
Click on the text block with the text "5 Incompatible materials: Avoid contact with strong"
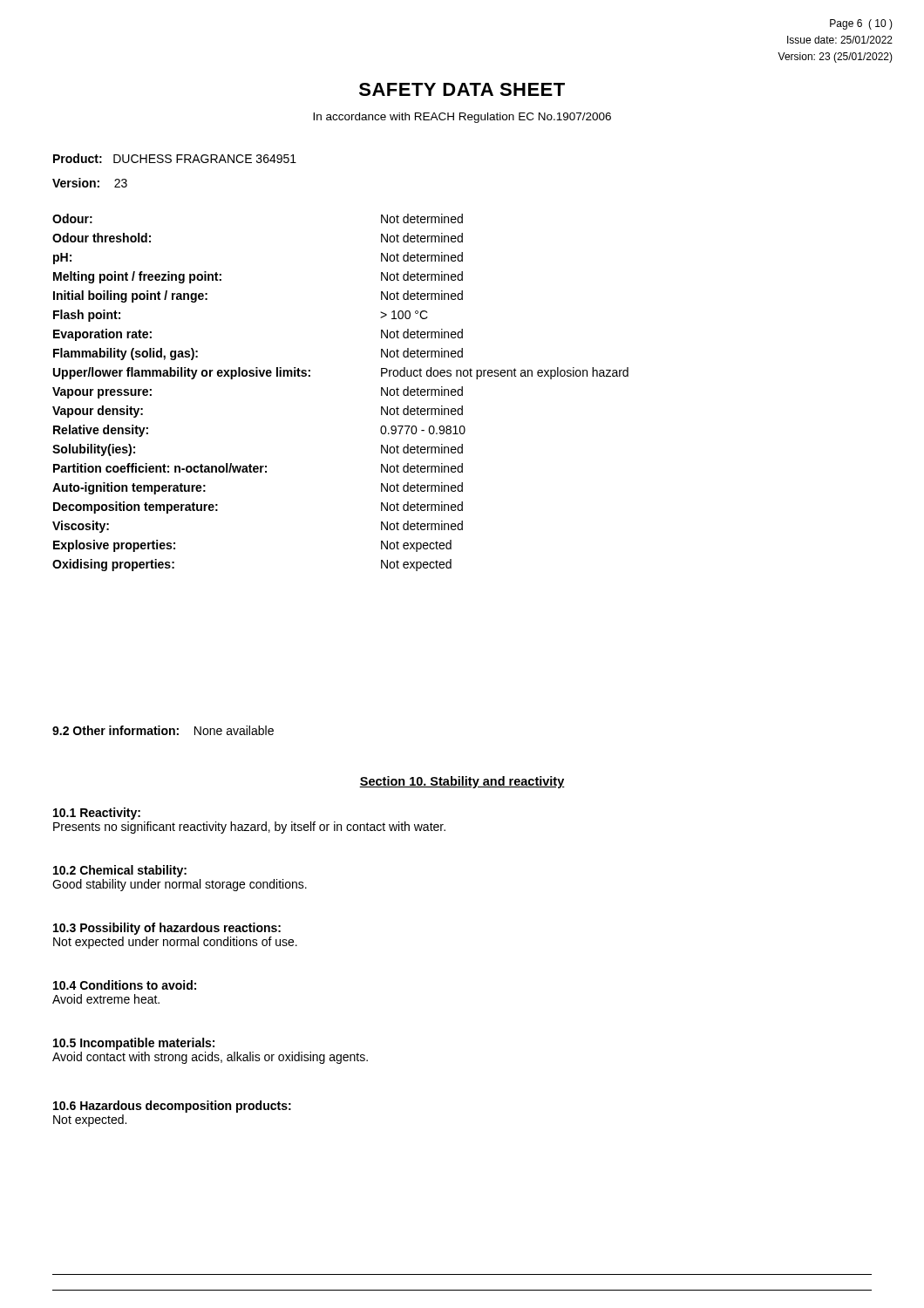pyautogui.click(x=211, y=1050)
